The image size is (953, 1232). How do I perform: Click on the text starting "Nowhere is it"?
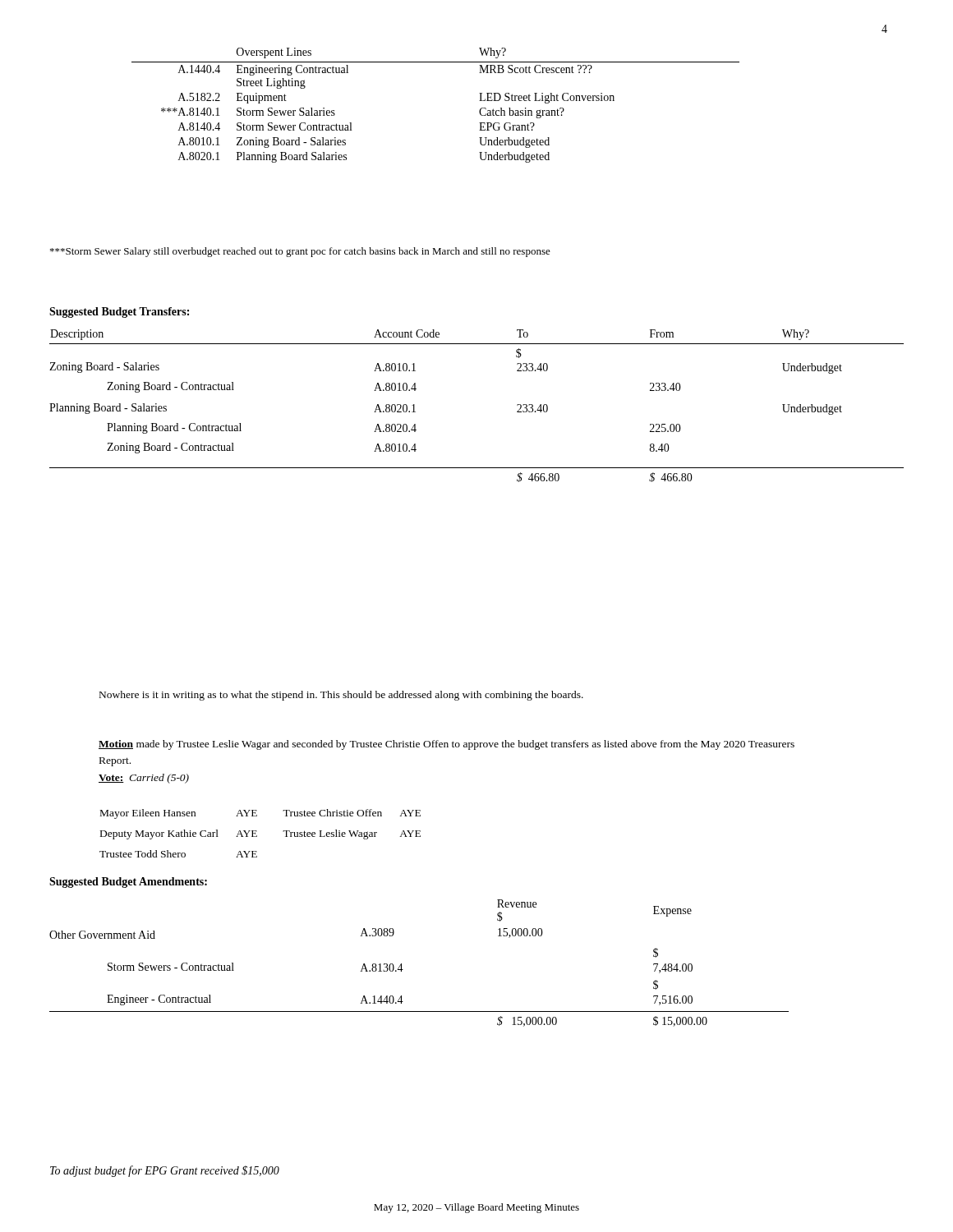(341, 694)
